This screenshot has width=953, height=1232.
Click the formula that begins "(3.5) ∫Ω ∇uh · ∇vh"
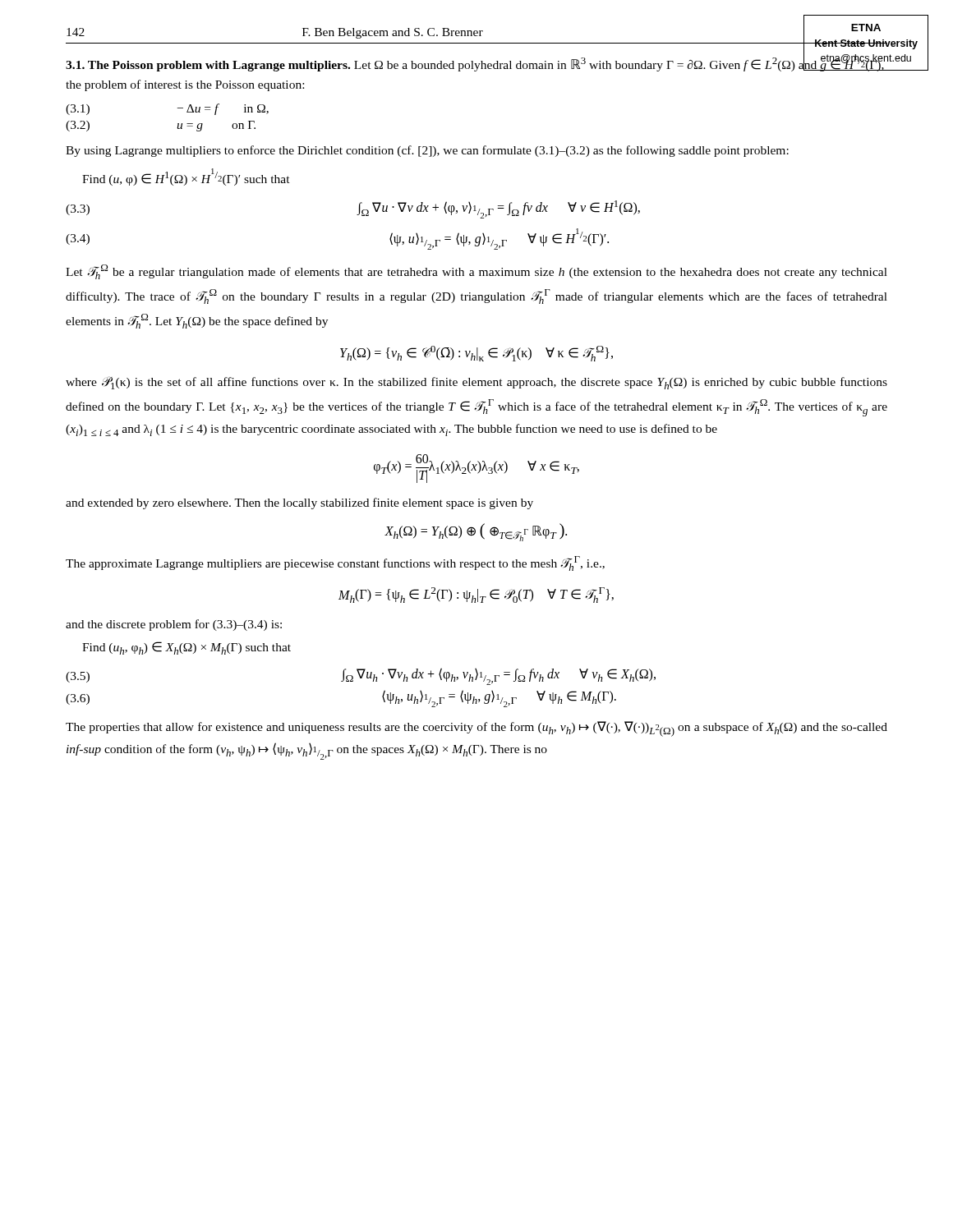coord(476,676)
